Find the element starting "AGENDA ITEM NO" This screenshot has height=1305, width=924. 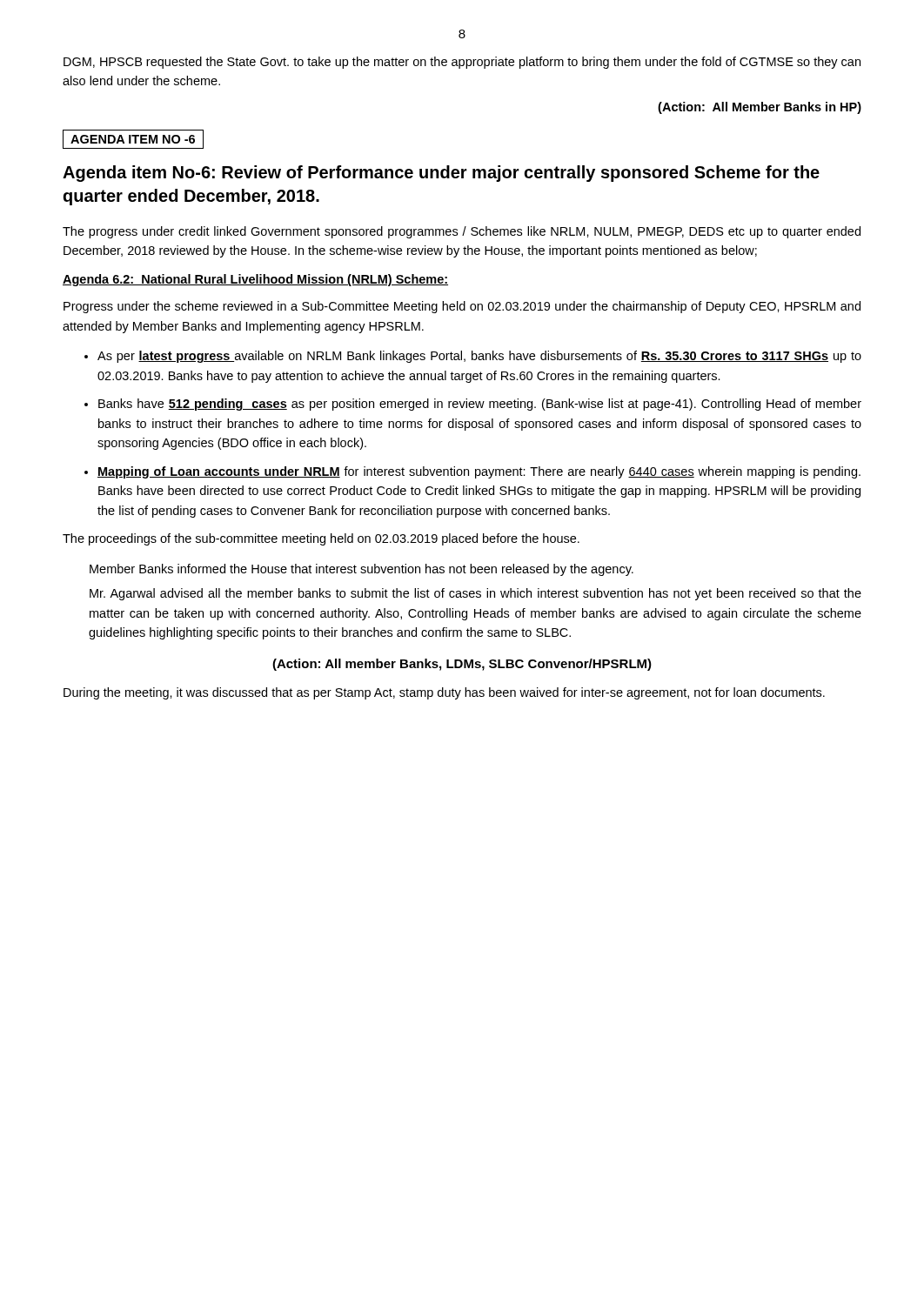(x=133, y=139)
